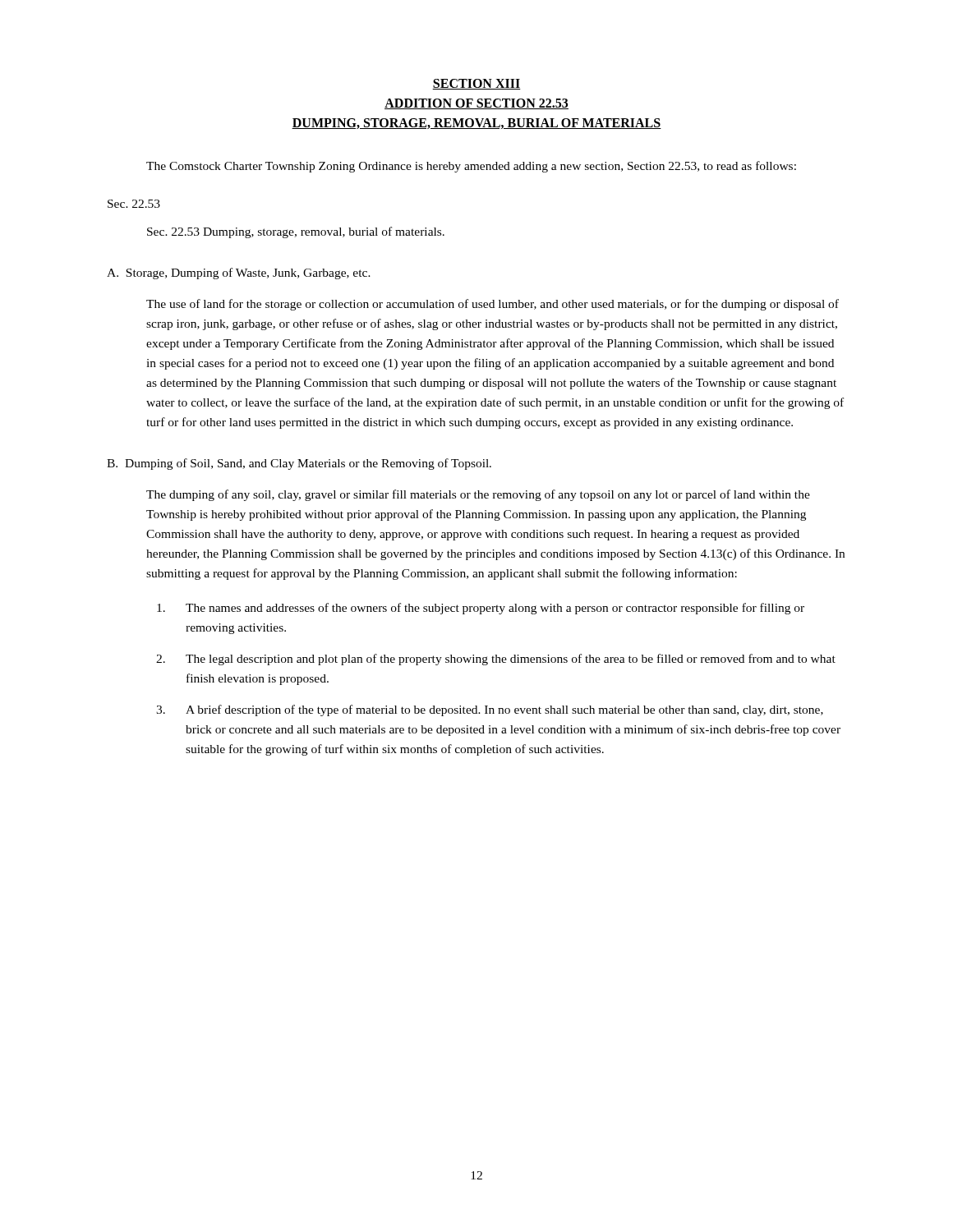Select the text block starting "B. Dumping of Soil, Sand, and Clay Materials"
Viewport: 953px width, 1232px height.
(300, 463)
